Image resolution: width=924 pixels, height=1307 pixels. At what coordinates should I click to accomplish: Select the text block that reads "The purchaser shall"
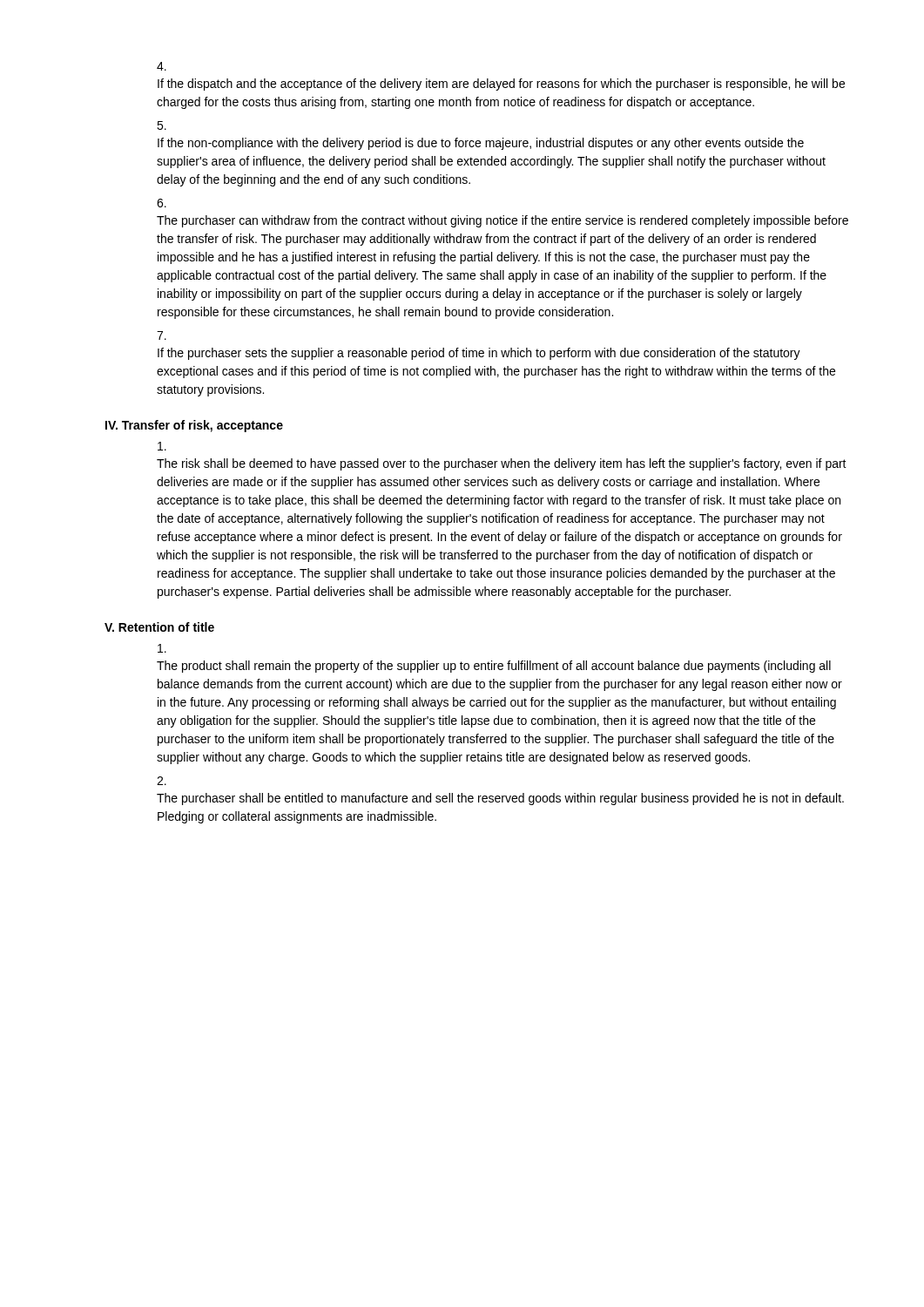(501, 807)
